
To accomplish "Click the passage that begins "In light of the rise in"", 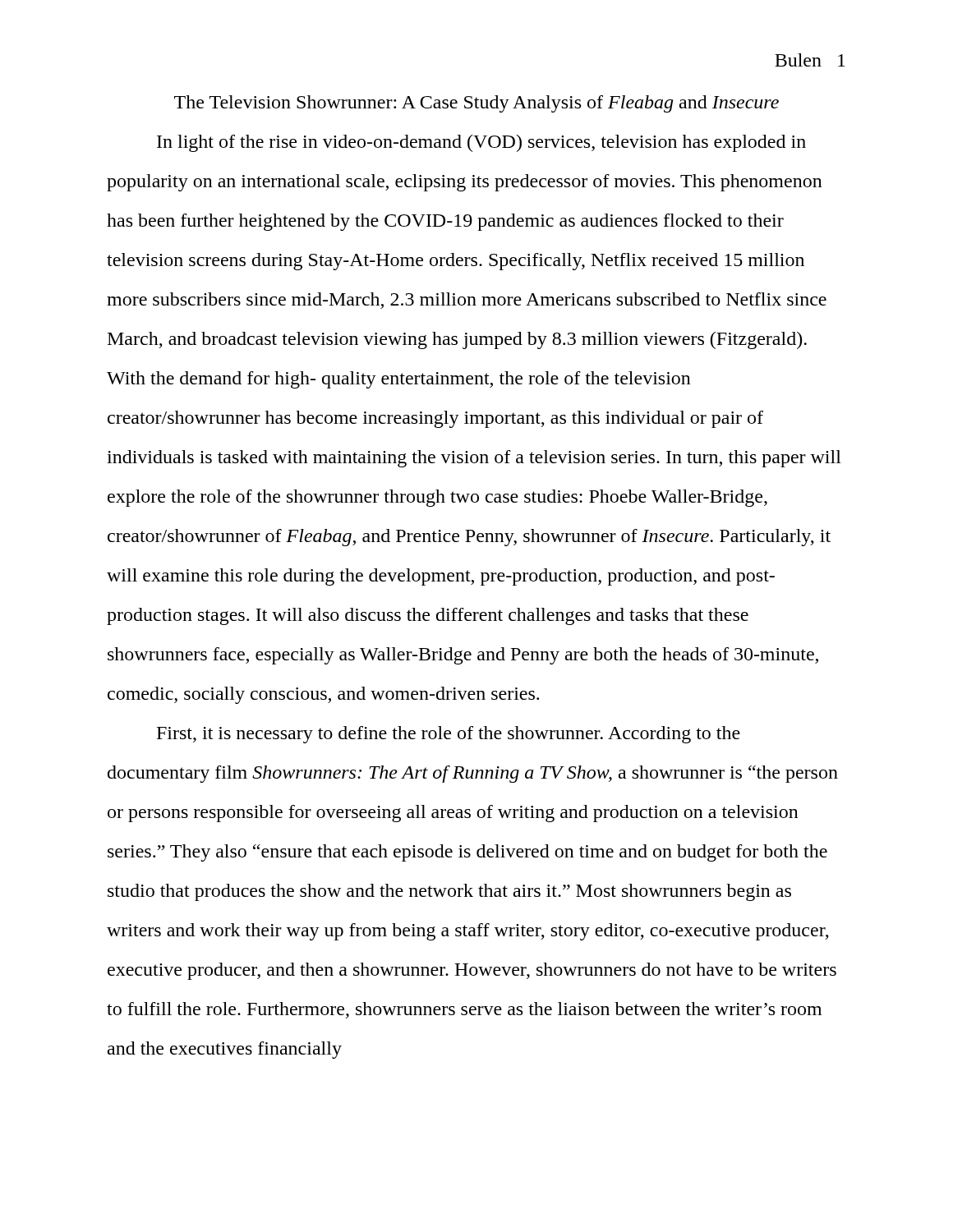I will 476,417.
